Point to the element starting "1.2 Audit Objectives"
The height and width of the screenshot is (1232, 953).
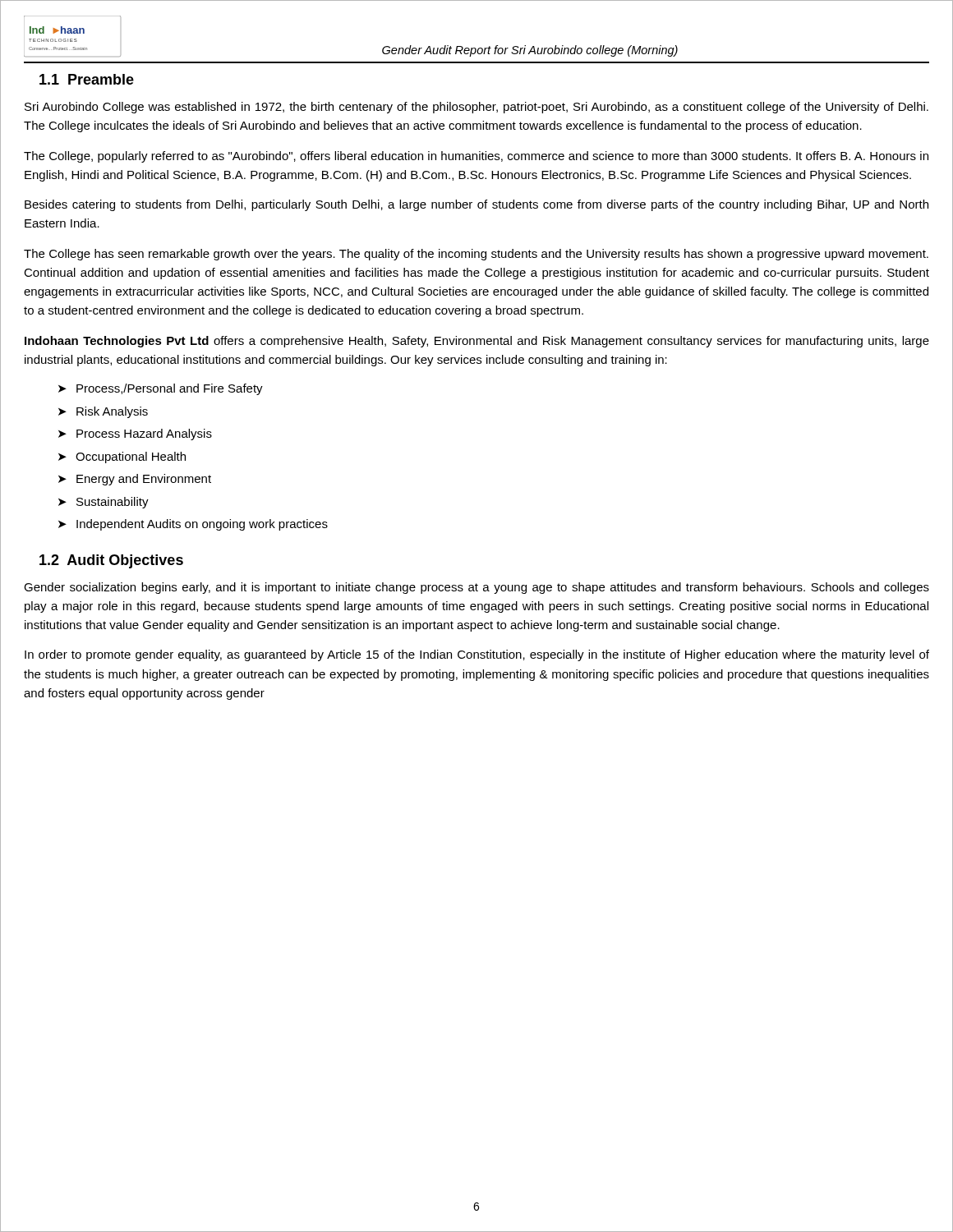point(111,560)
